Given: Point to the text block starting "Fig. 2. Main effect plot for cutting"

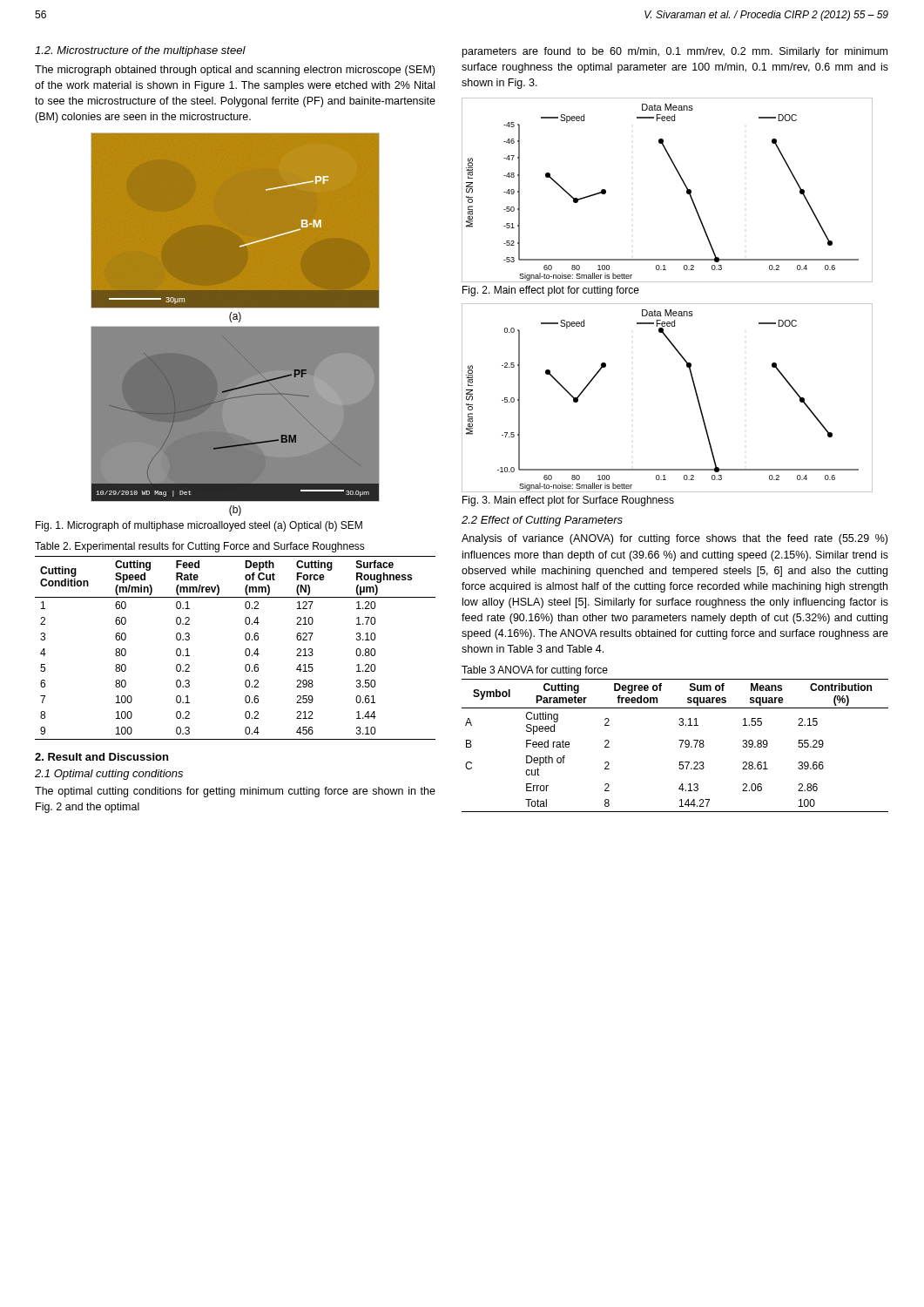Looking at the screenshot, I should 550,290.
